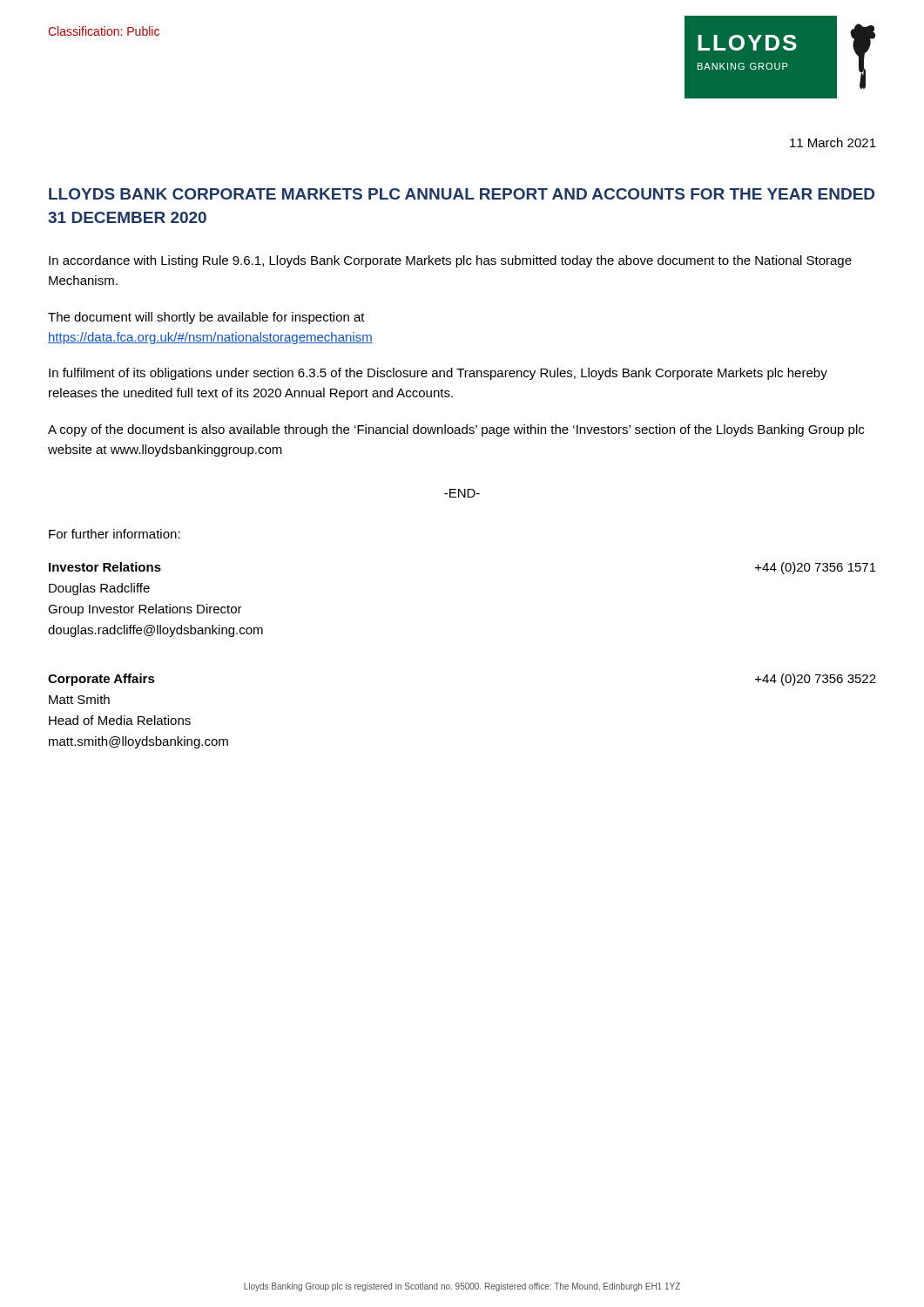Viewport: 924px width, 1307px height.
Task: Click on the text block with the text "A copy of the document is also available"
Action: click(x=456, y=439)
